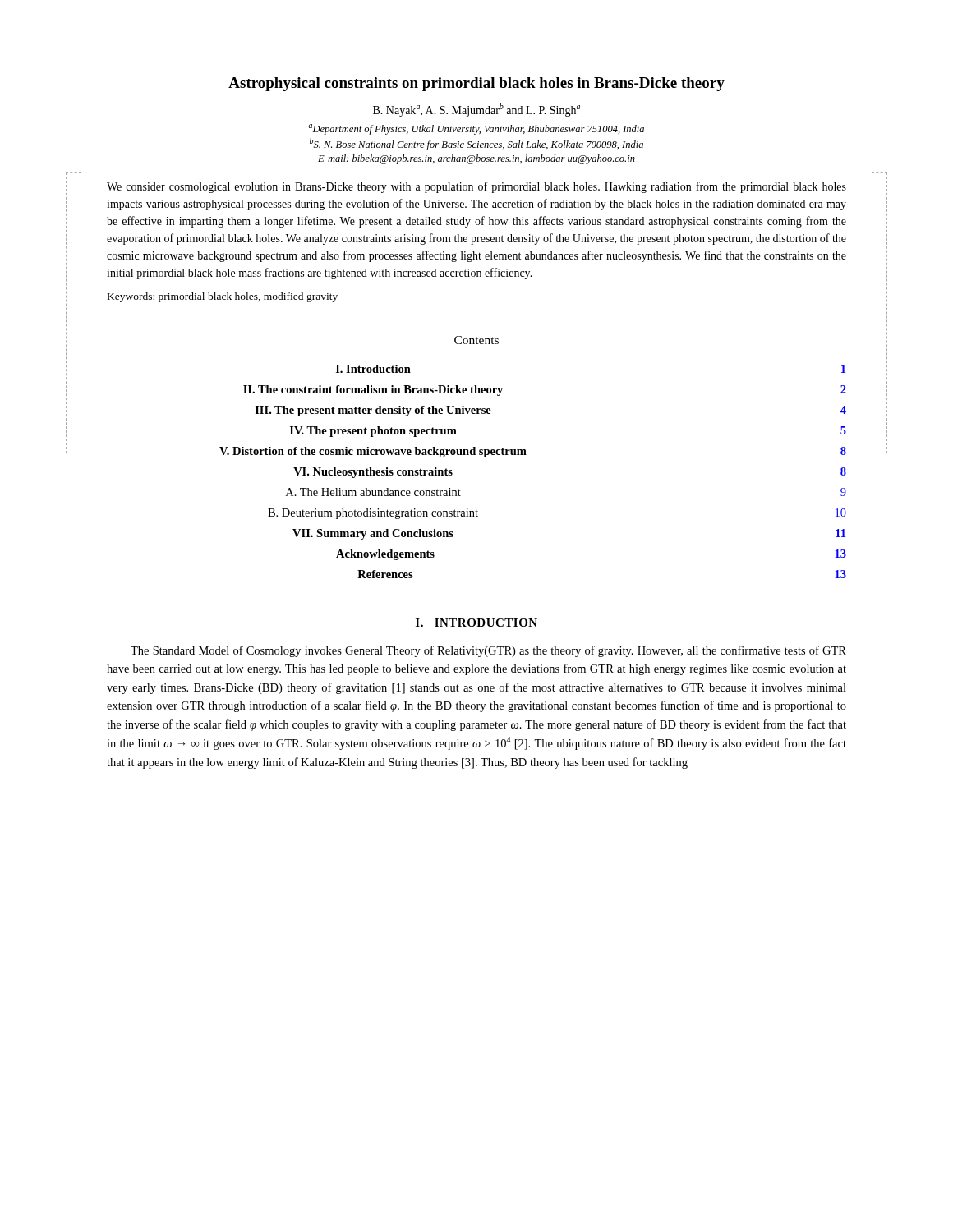
Task: Find the text starting "I. Introduction"
Action: (373, 369)
